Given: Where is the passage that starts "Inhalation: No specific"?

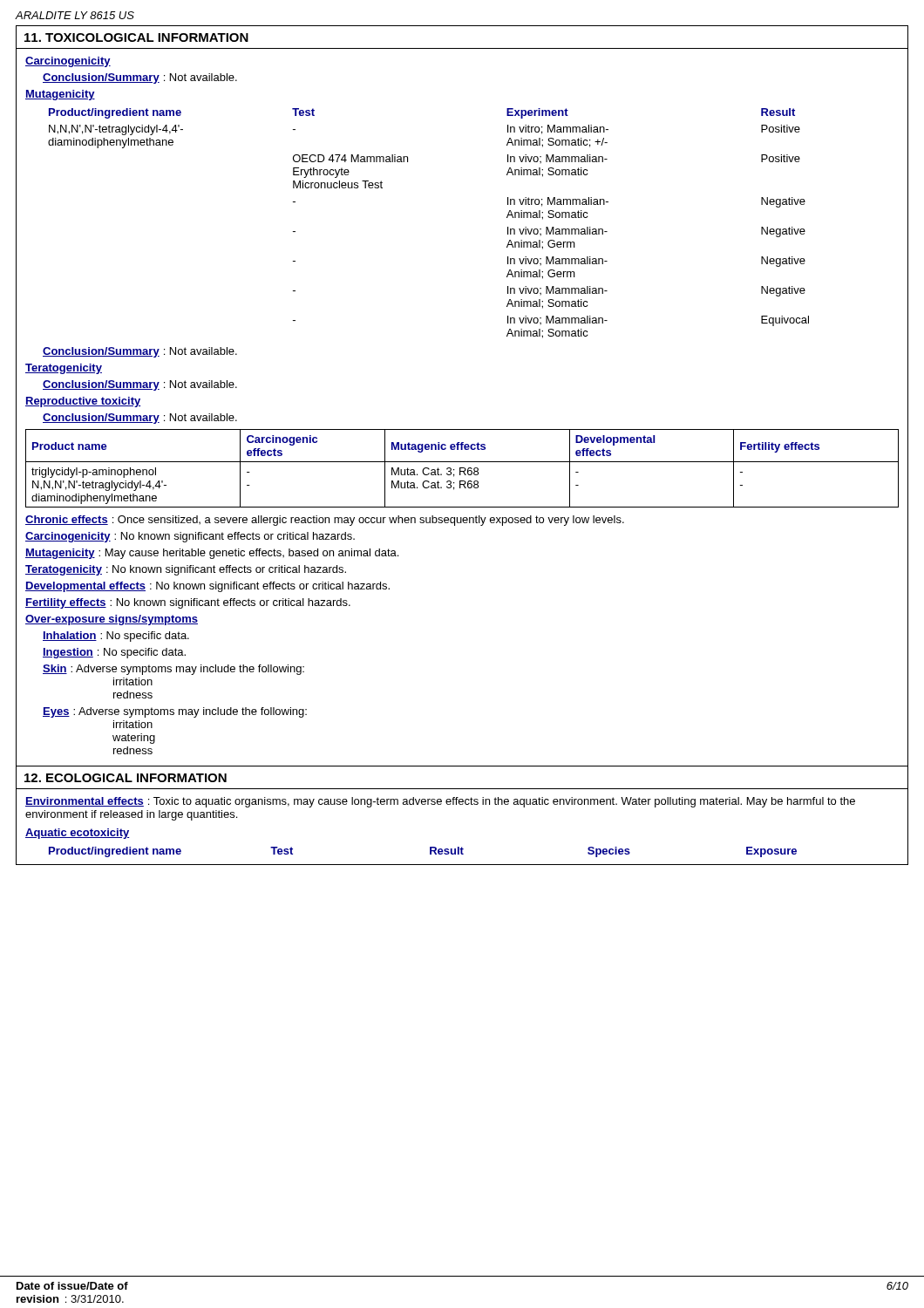Looking at the screenshot, I should point(116,635).
